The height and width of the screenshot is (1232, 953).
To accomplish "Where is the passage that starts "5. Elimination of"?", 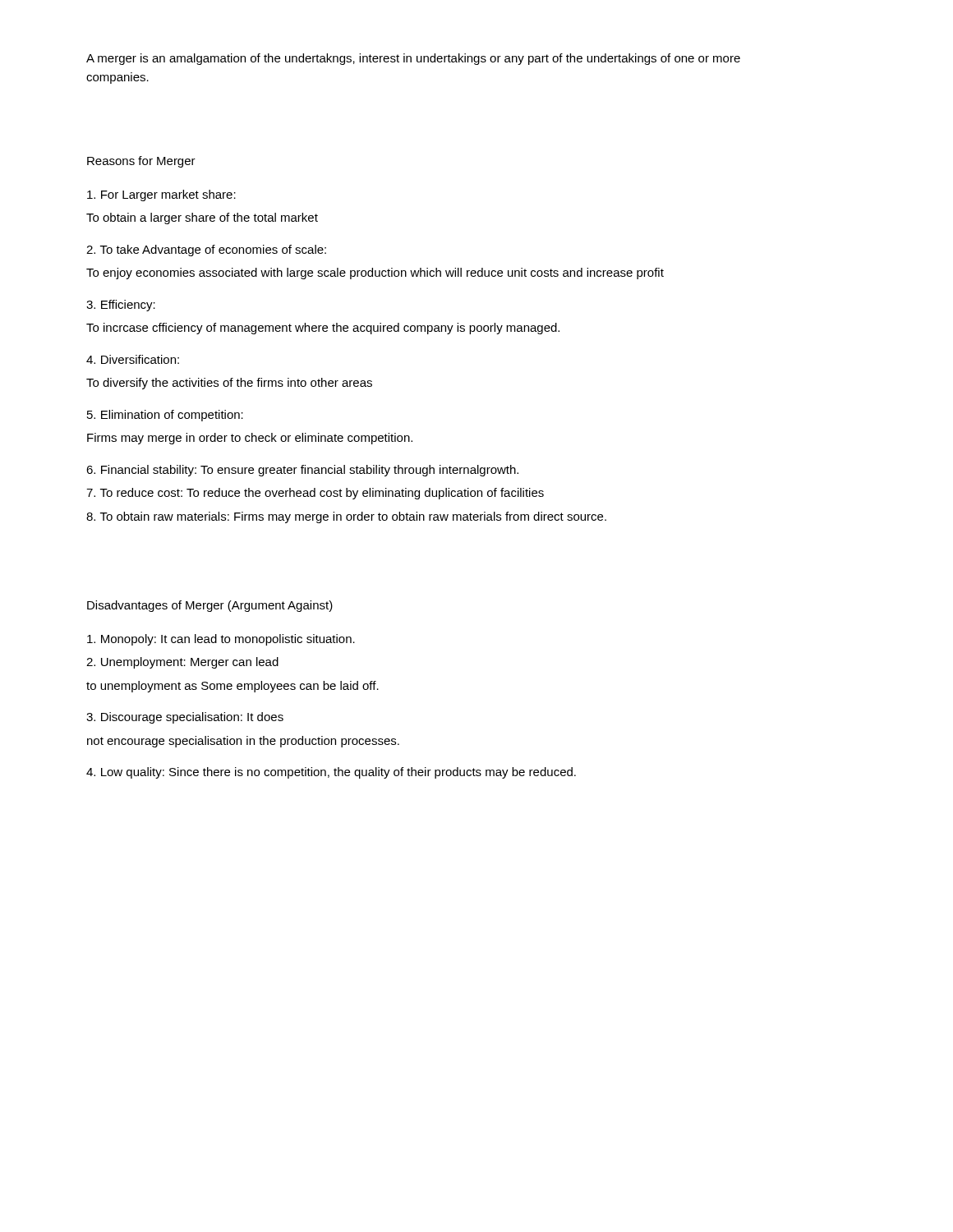I will 165,414.
